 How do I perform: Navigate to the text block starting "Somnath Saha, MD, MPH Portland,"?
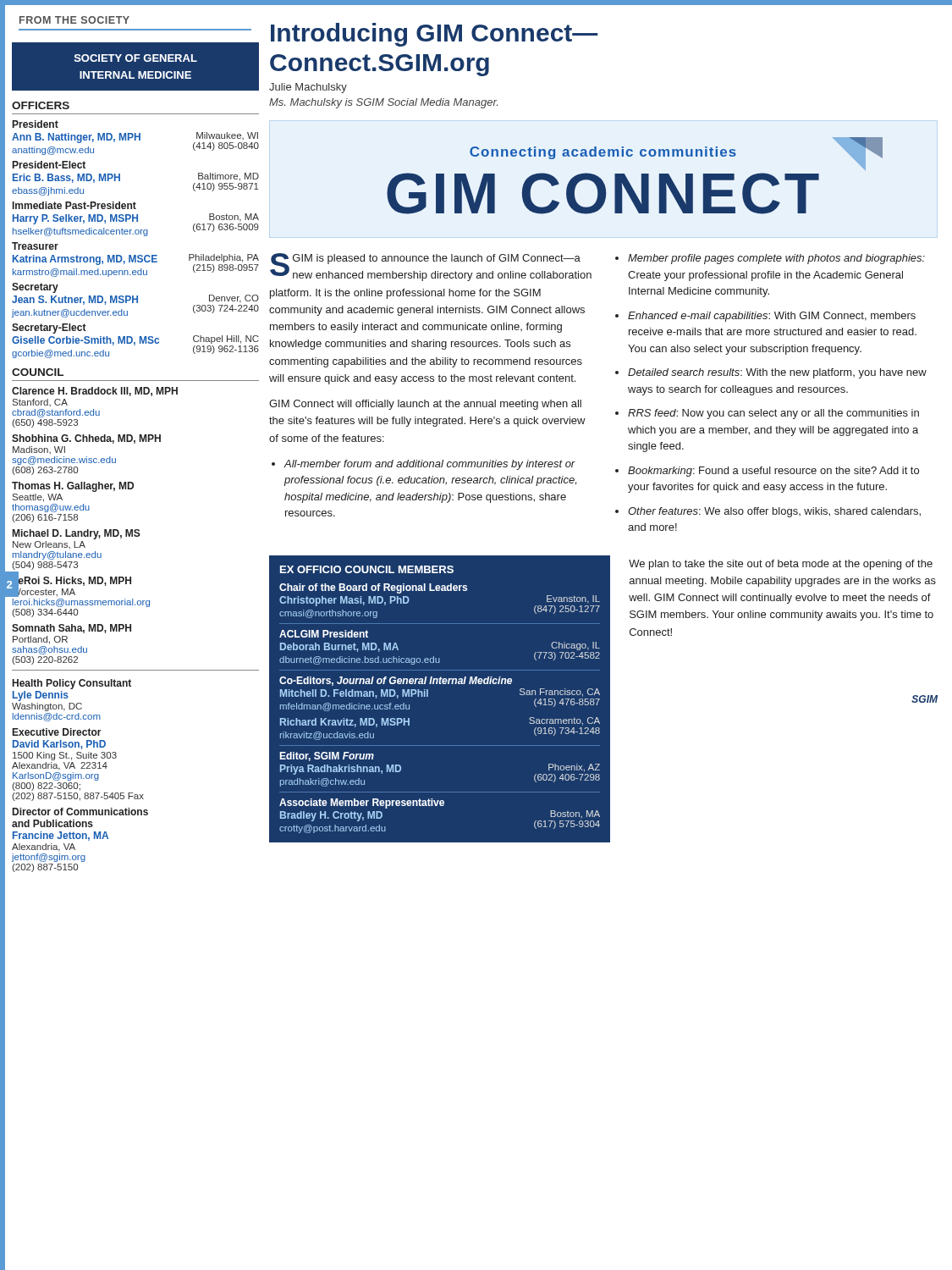point(72,629)
